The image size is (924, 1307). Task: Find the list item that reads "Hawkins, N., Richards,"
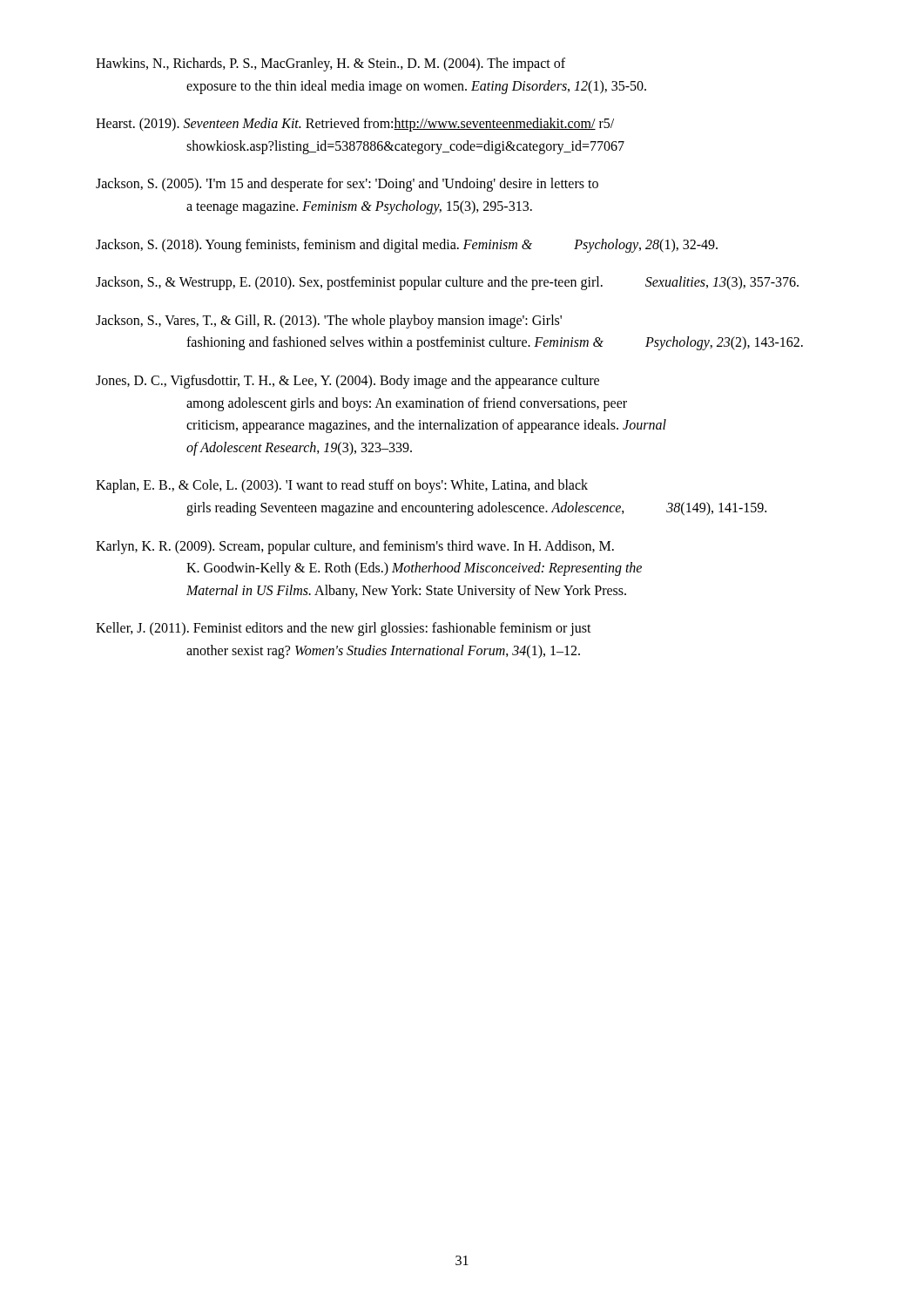tap(371, 76)
